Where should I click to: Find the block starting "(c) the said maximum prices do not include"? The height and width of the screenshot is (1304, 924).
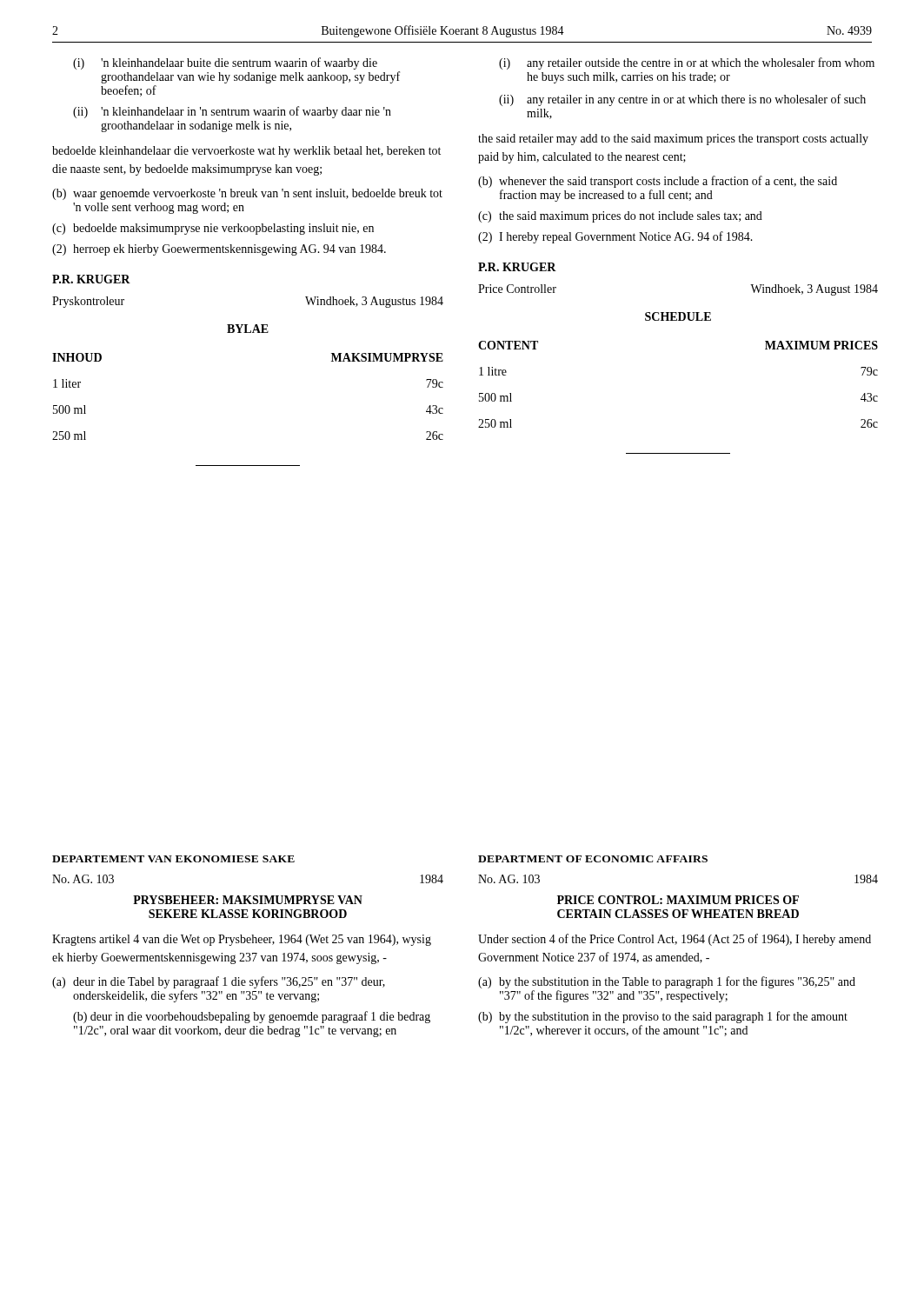coord(678,216)
